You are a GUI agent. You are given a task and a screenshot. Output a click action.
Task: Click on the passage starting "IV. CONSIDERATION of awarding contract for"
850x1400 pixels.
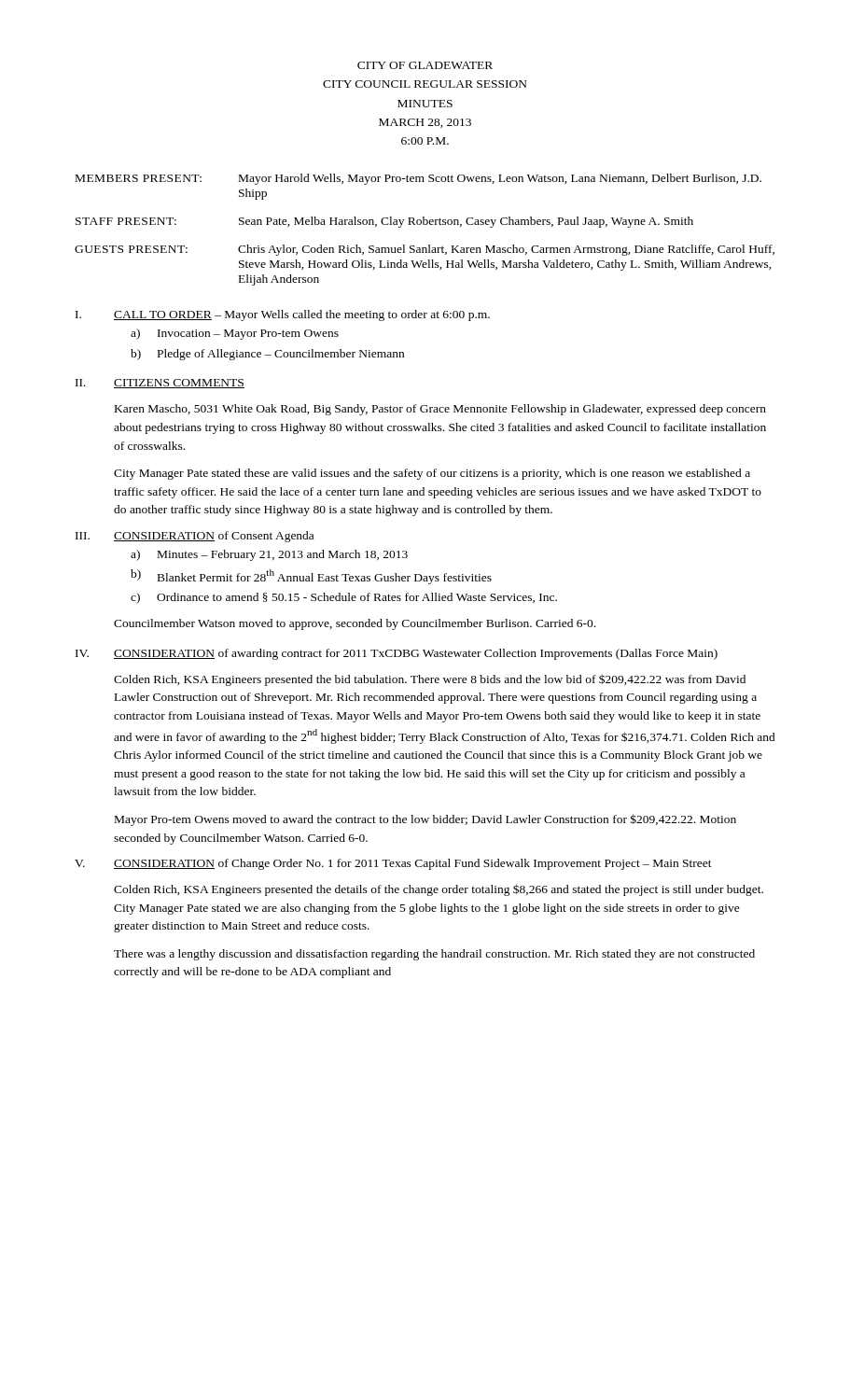(425, 653)
